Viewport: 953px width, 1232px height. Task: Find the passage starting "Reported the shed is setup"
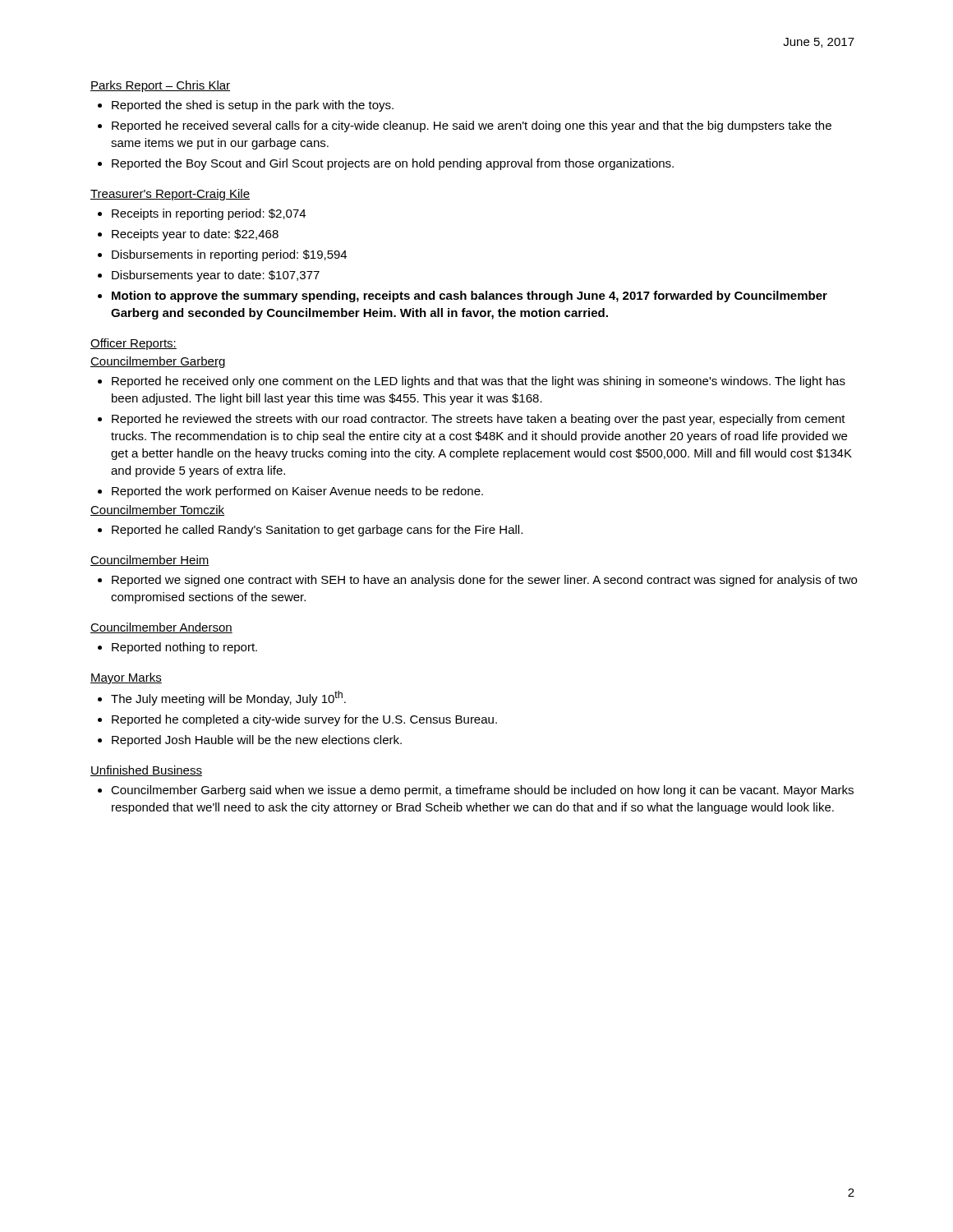pyautogui.click(x=253, y=105)
